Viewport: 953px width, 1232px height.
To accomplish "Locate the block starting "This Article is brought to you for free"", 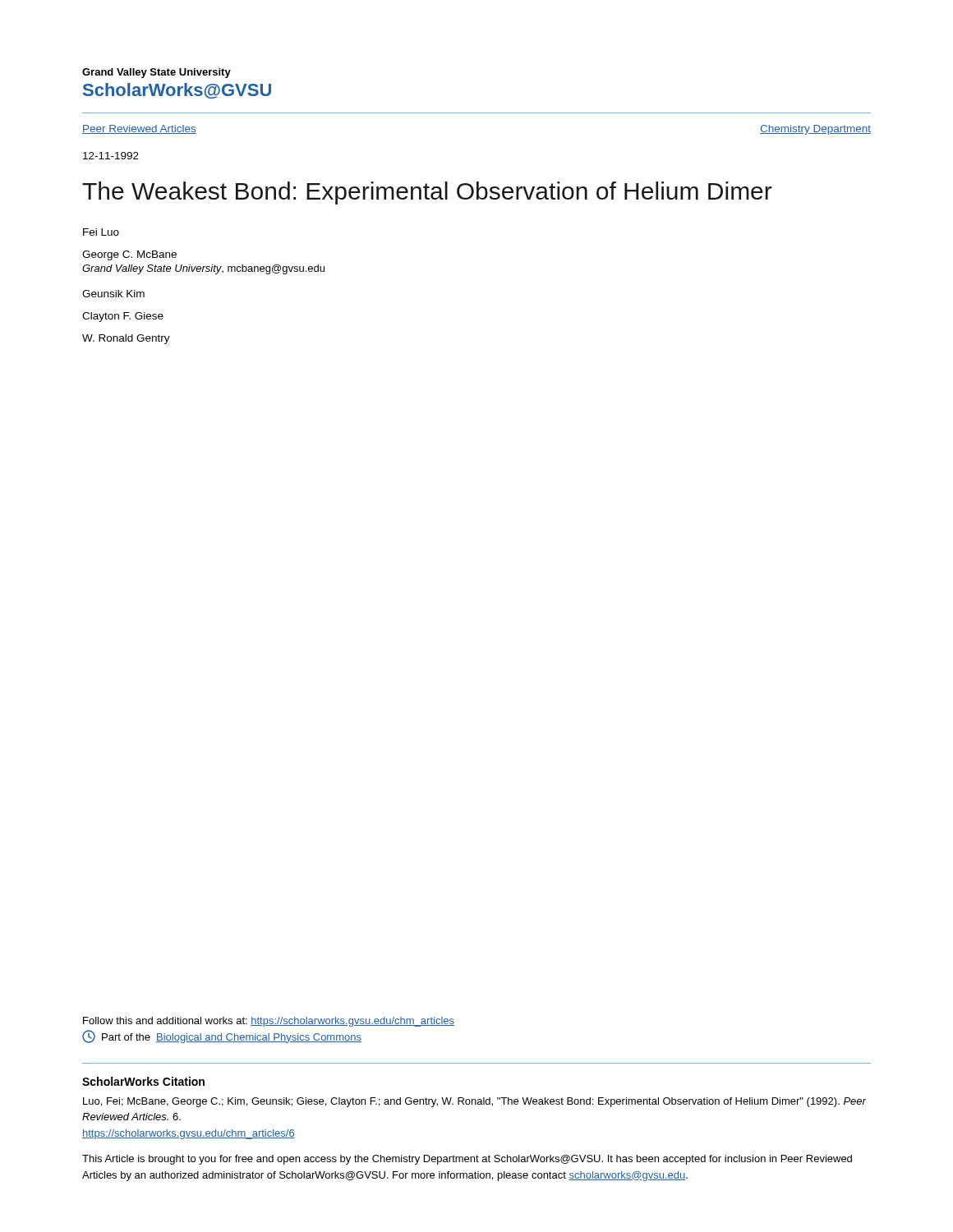I will (467, 1166).
